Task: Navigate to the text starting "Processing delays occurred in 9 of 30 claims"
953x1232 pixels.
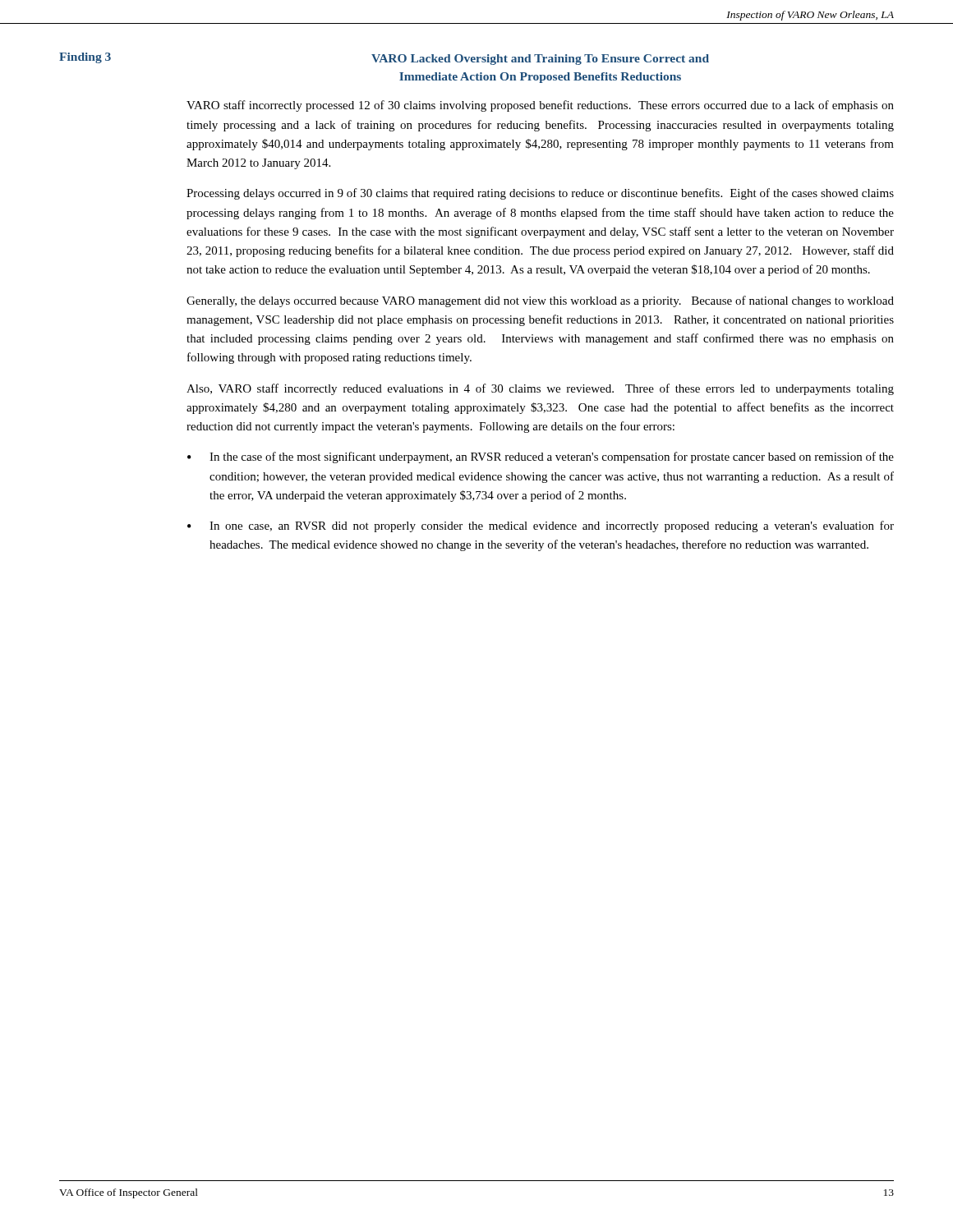Action: [540, 231]
